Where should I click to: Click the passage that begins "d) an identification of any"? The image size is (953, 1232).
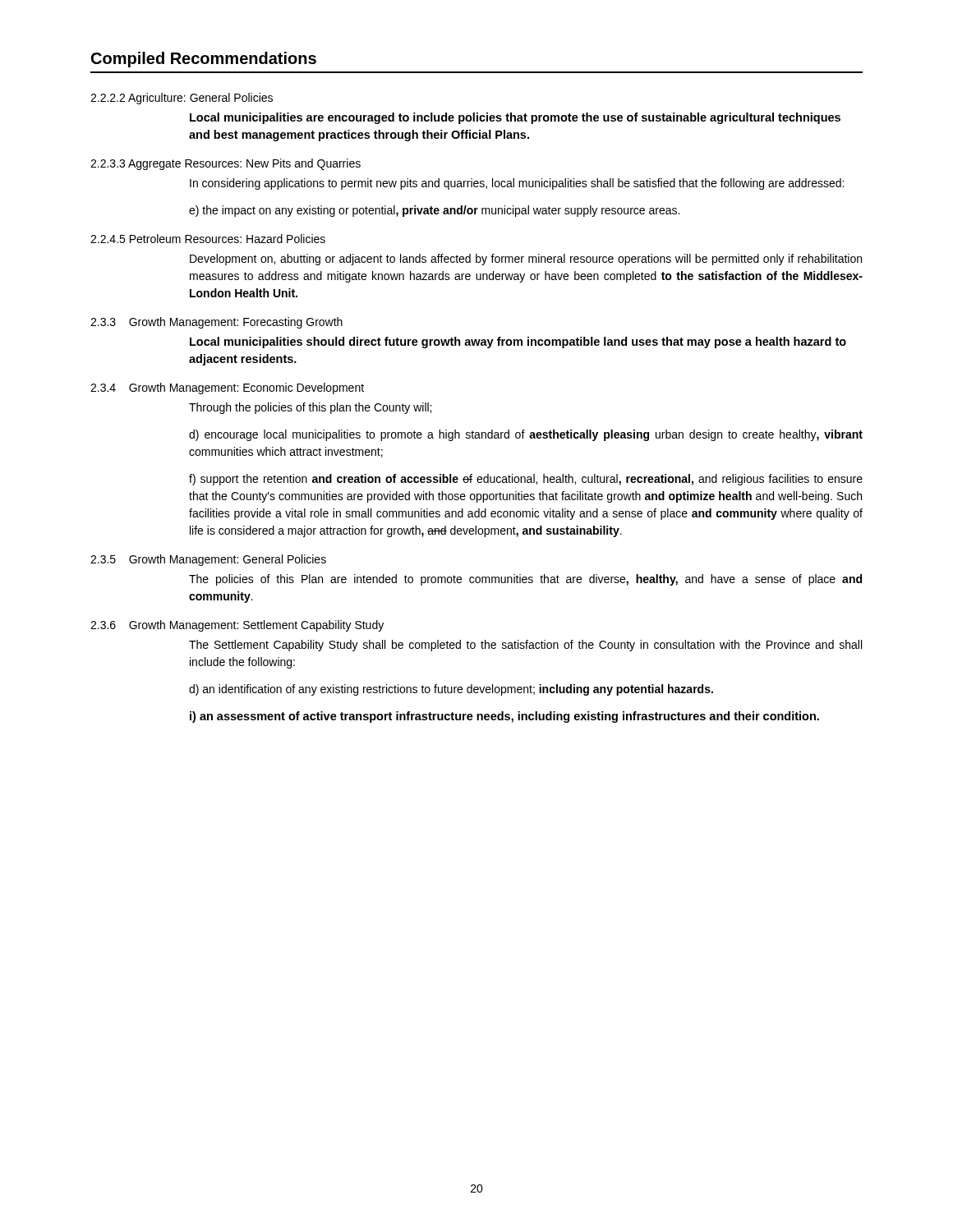pyautogui.click(x=451, y=689)
